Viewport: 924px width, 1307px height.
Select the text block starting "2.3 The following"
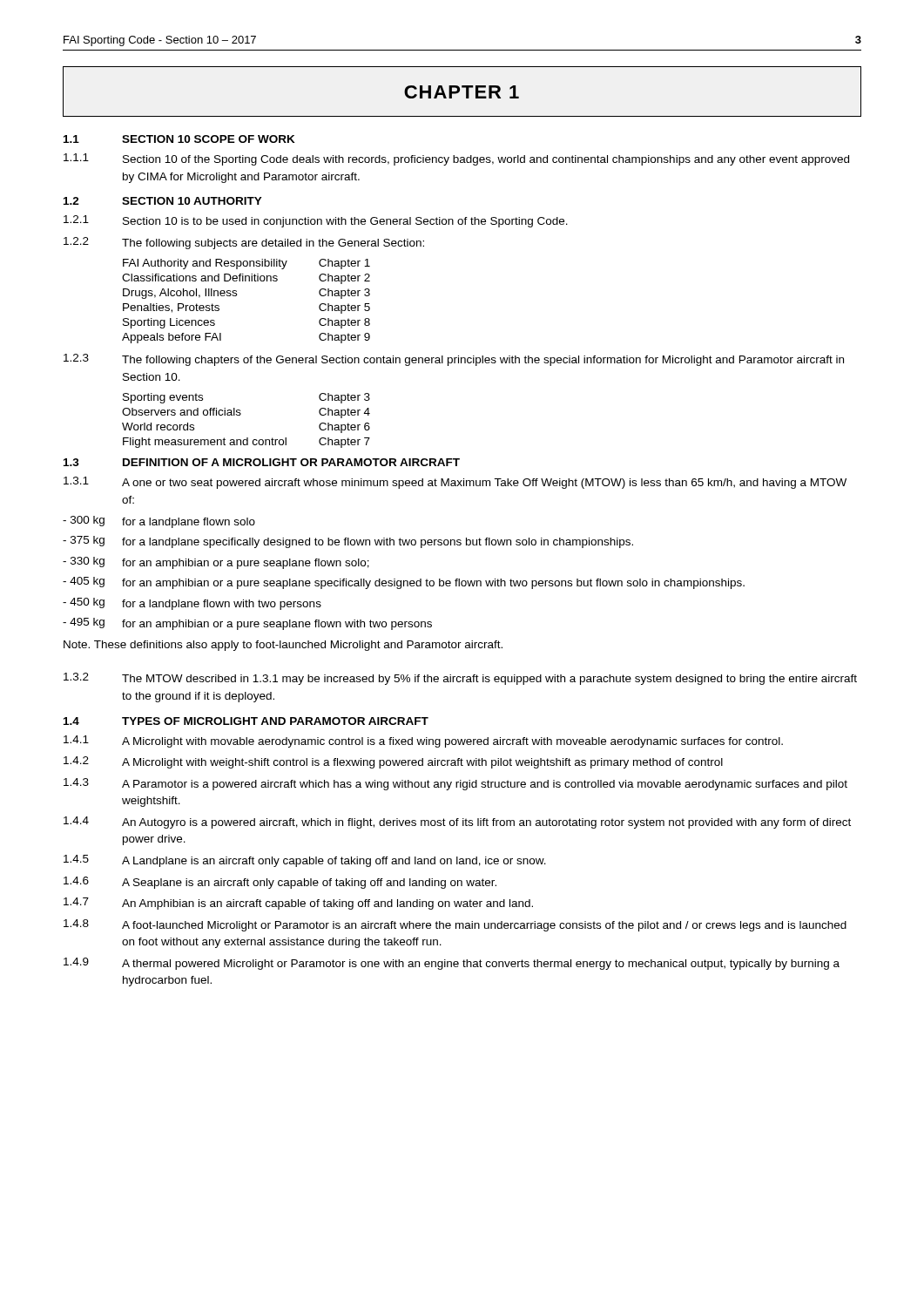[x=462, y=368]
